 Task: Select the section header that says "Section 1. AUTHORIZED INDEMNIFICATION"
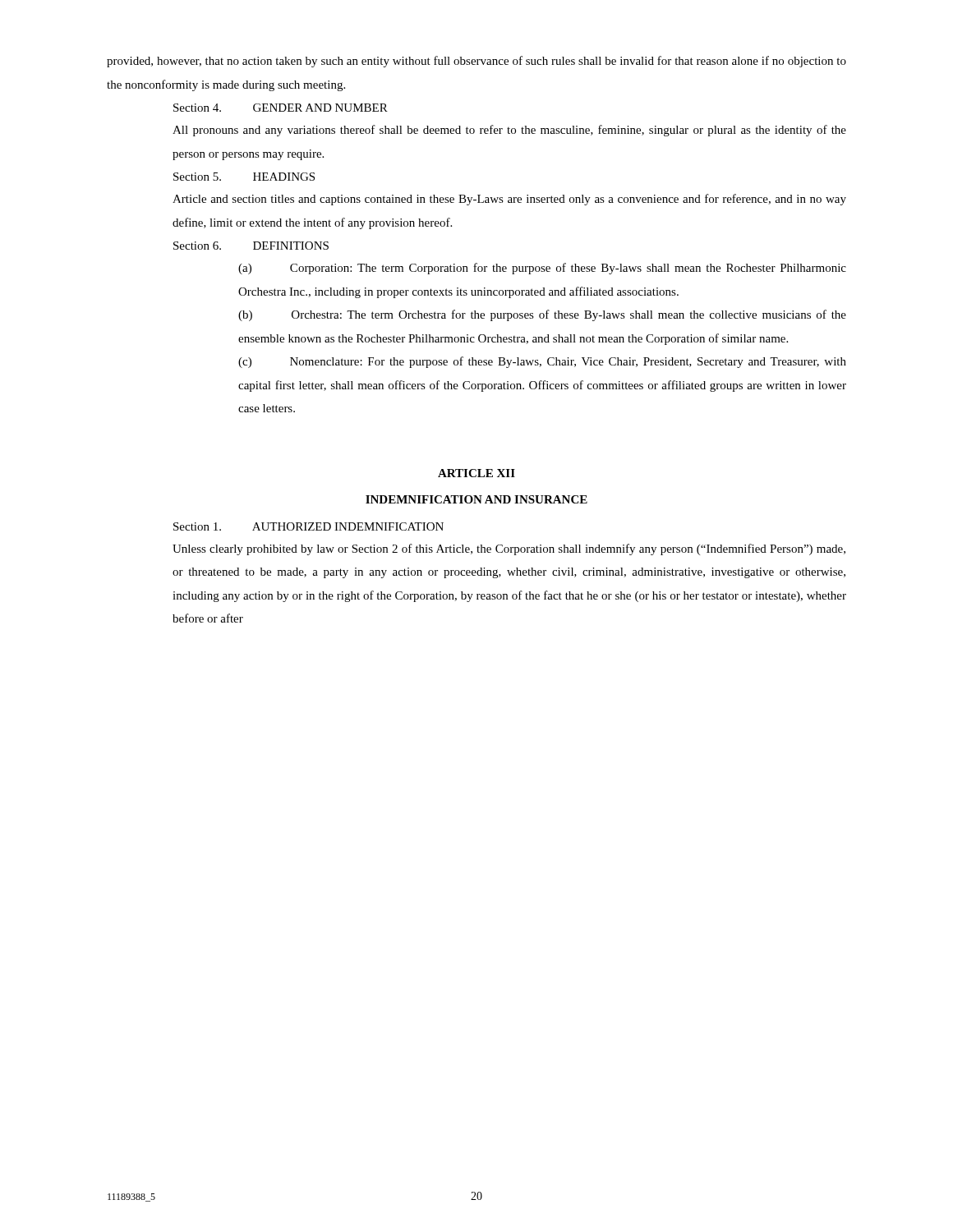[308, 526]
